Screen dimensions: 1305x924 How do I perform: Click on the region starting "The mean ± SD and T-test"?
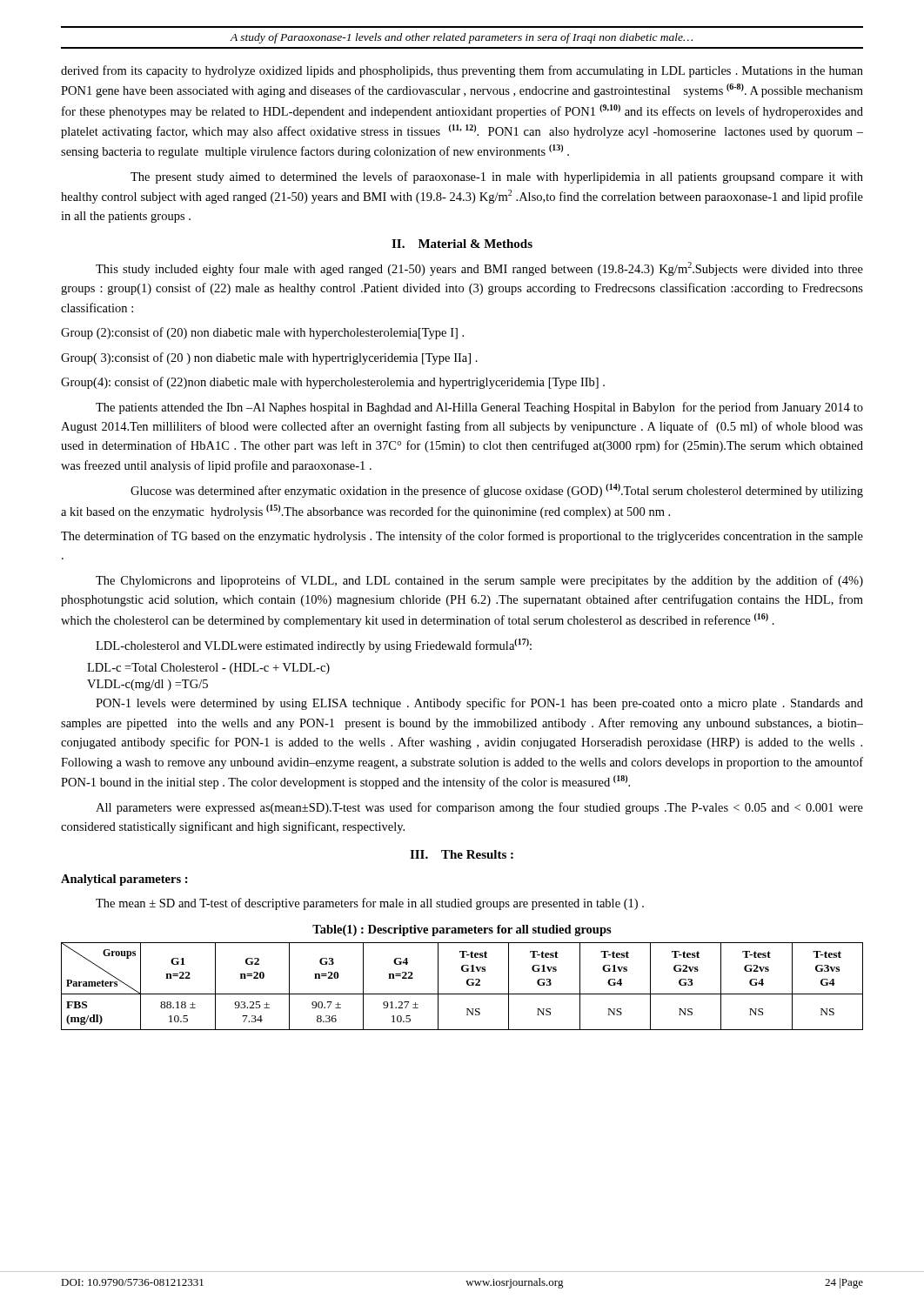pyautogui.click(x=370, y=903)
